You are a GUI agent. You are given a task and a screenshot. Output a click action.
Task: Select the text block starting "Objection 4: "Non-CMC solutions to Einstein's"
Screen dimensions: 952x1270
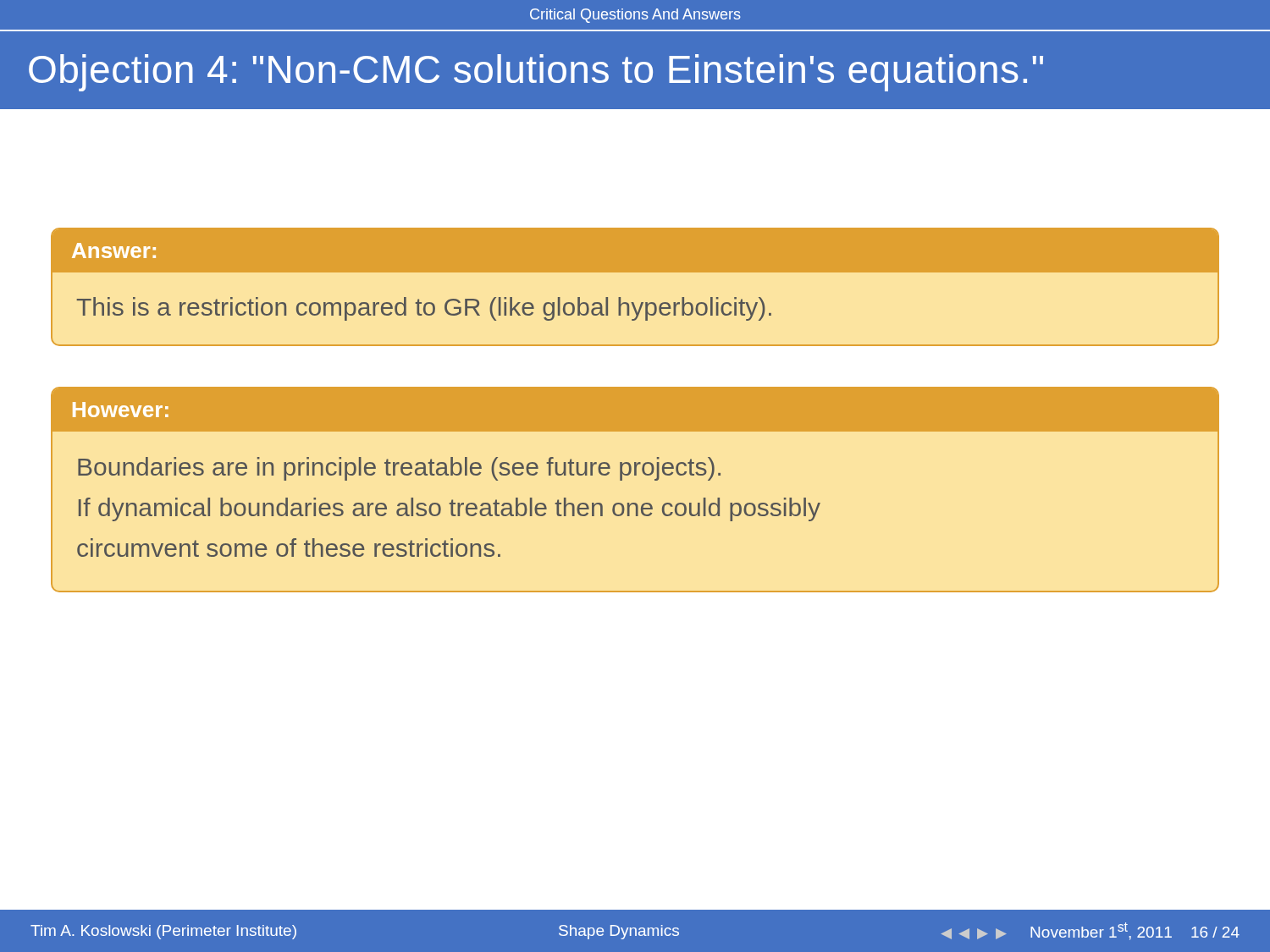[x=536, y=69]
